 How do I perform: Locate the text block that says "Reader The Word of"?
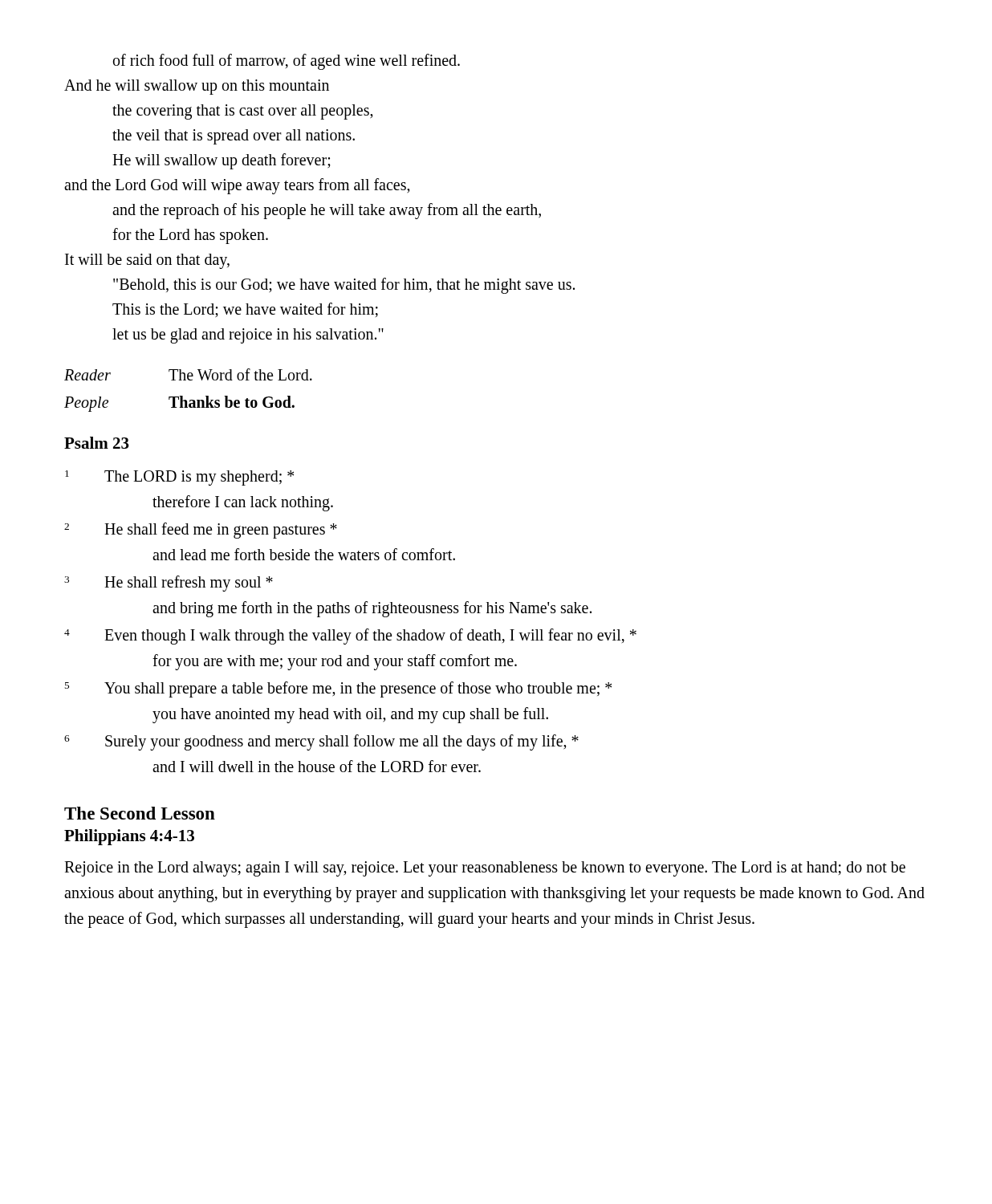(188, 374)
